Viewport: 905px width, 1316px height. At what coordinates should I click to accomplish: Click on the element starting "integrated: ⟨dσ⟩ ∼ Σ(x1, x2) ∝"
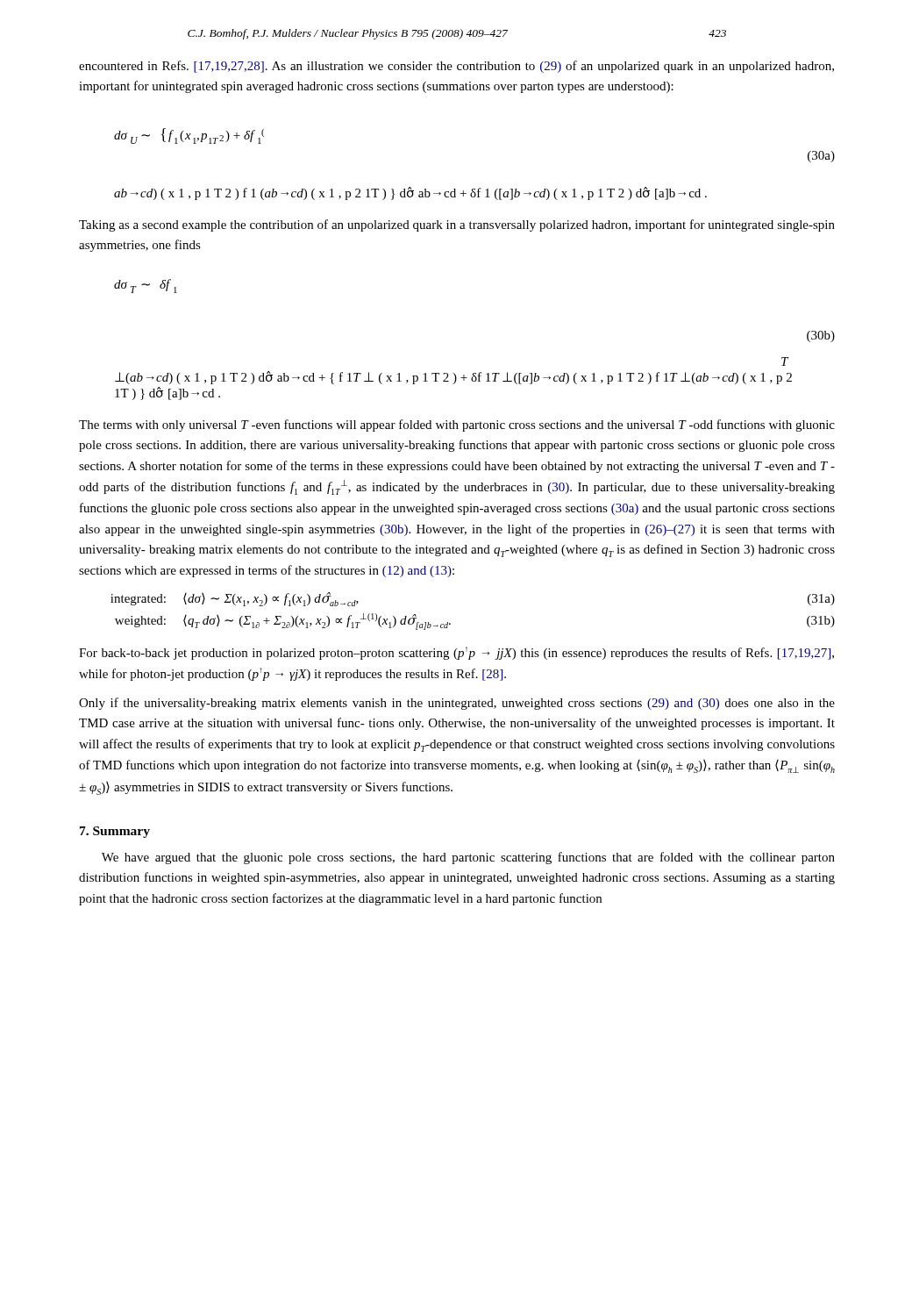click(x=138, y=599)
